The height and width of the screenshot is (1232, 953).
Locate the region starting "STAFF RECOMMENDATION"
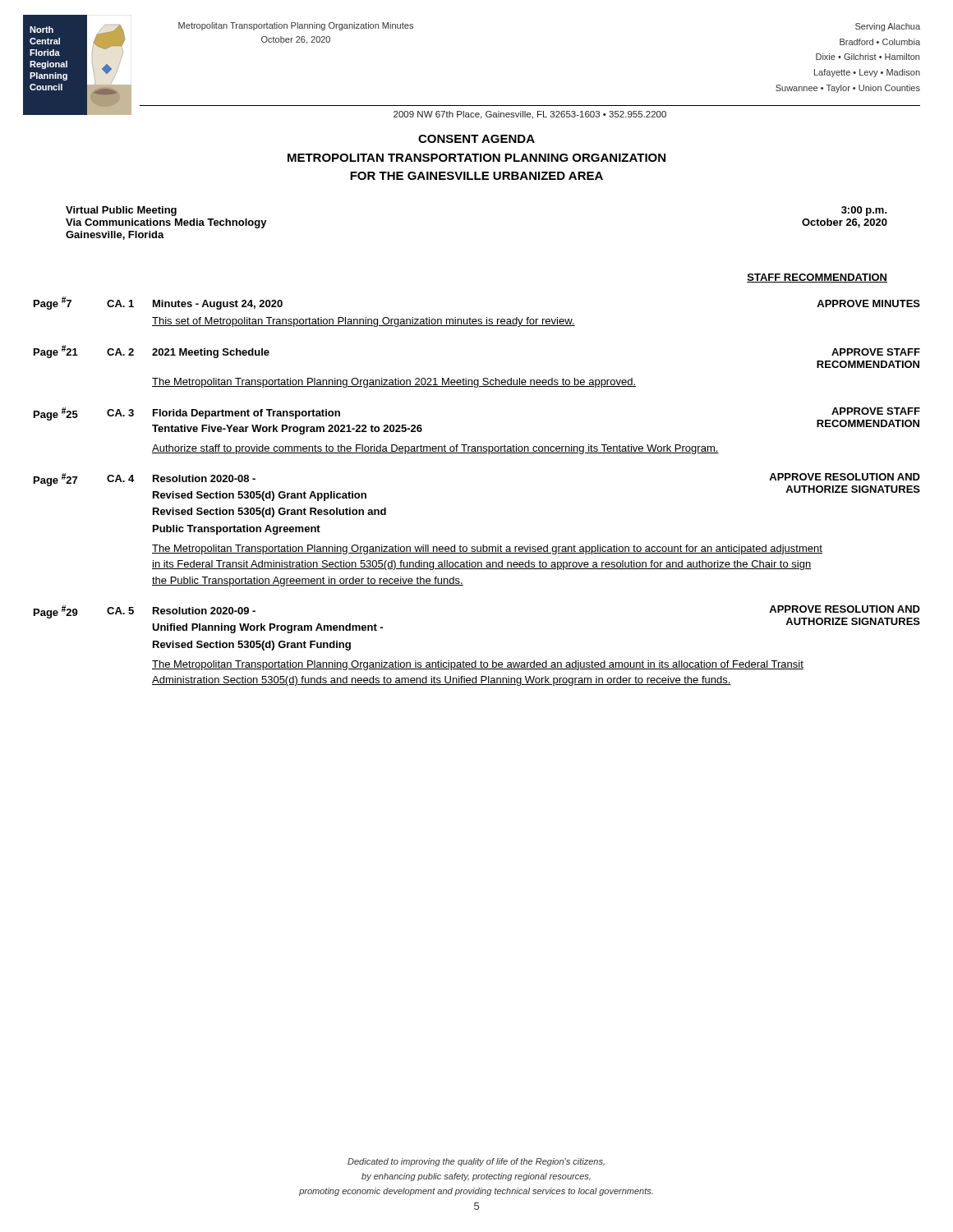[817, 277]
